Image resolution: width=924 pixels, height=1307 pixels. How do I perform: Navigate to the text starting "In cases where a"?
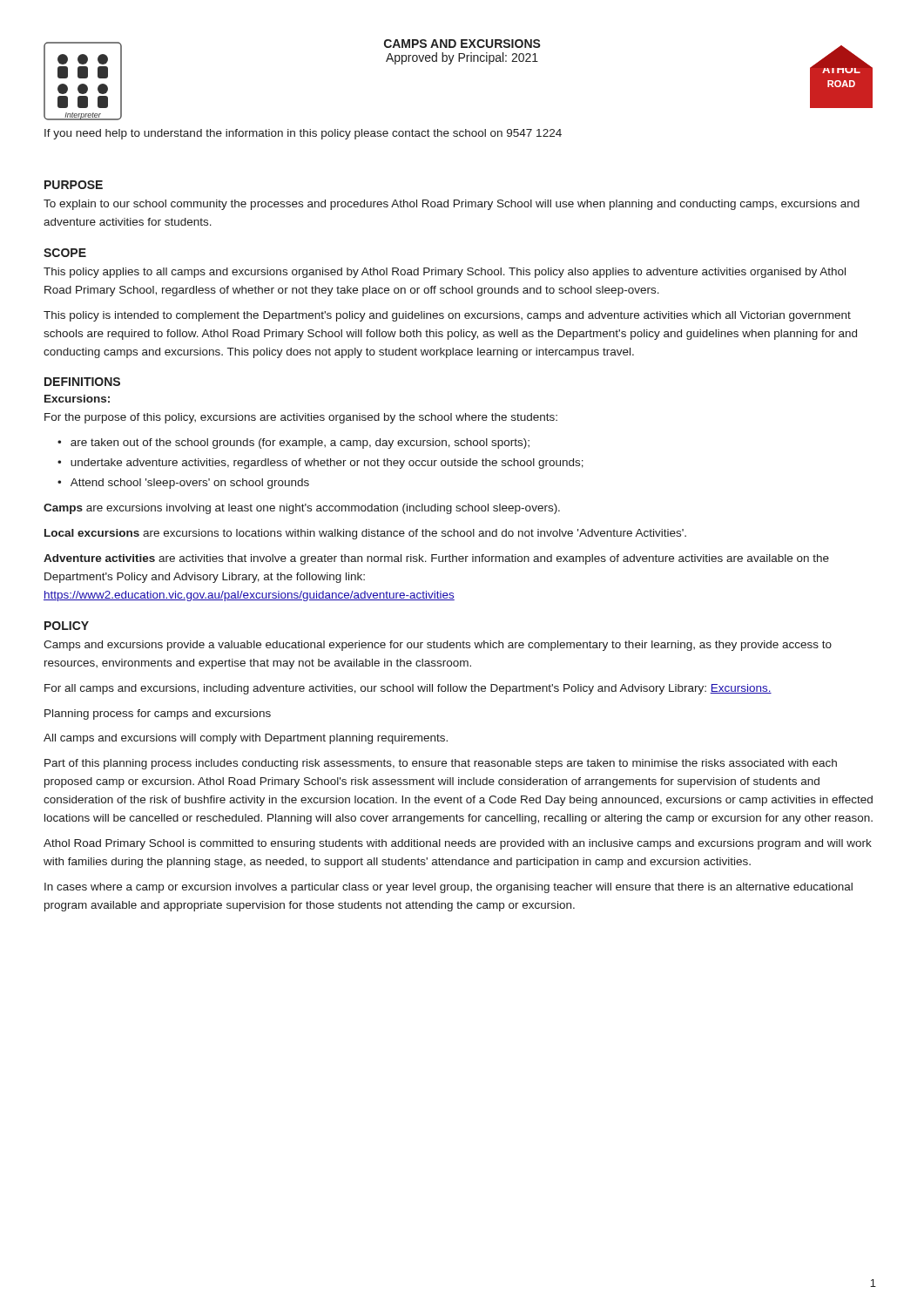coord(448,896)
